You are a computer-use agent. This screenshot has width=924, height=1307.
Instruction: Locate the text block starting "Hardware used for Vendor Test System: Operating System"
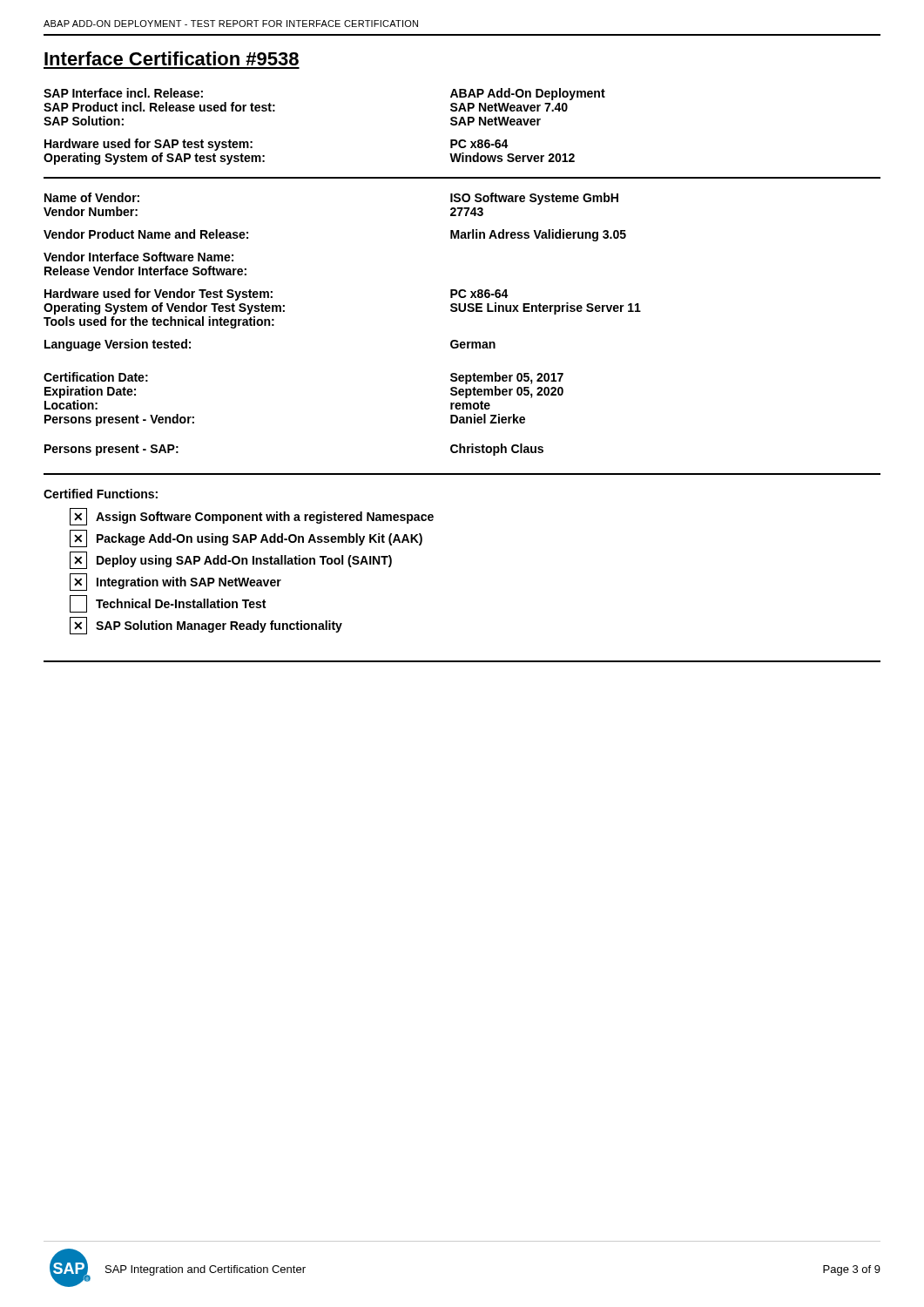click(462, 308)
